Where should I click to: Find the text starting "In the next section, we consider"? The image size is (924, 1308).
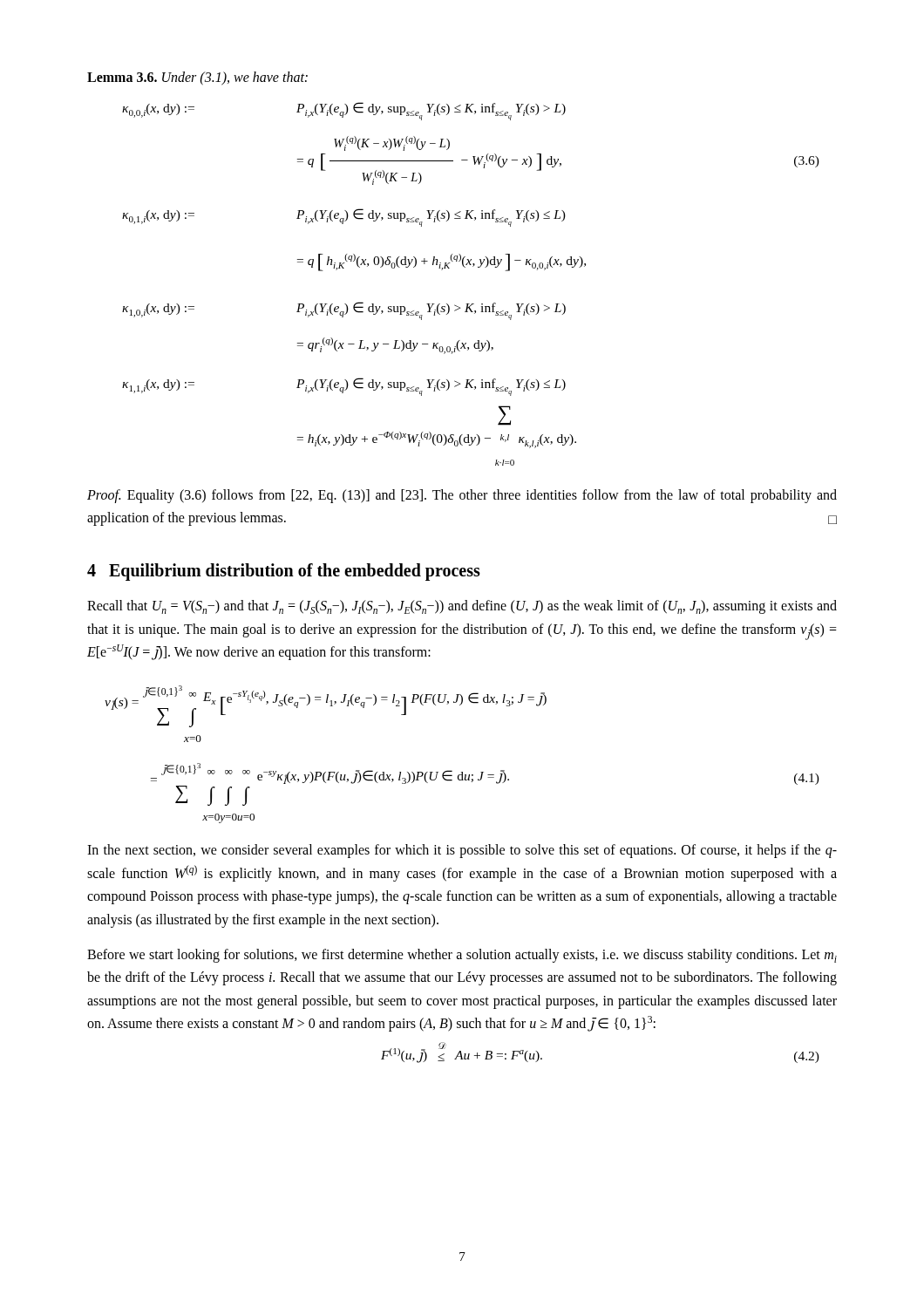coord(462,885)
